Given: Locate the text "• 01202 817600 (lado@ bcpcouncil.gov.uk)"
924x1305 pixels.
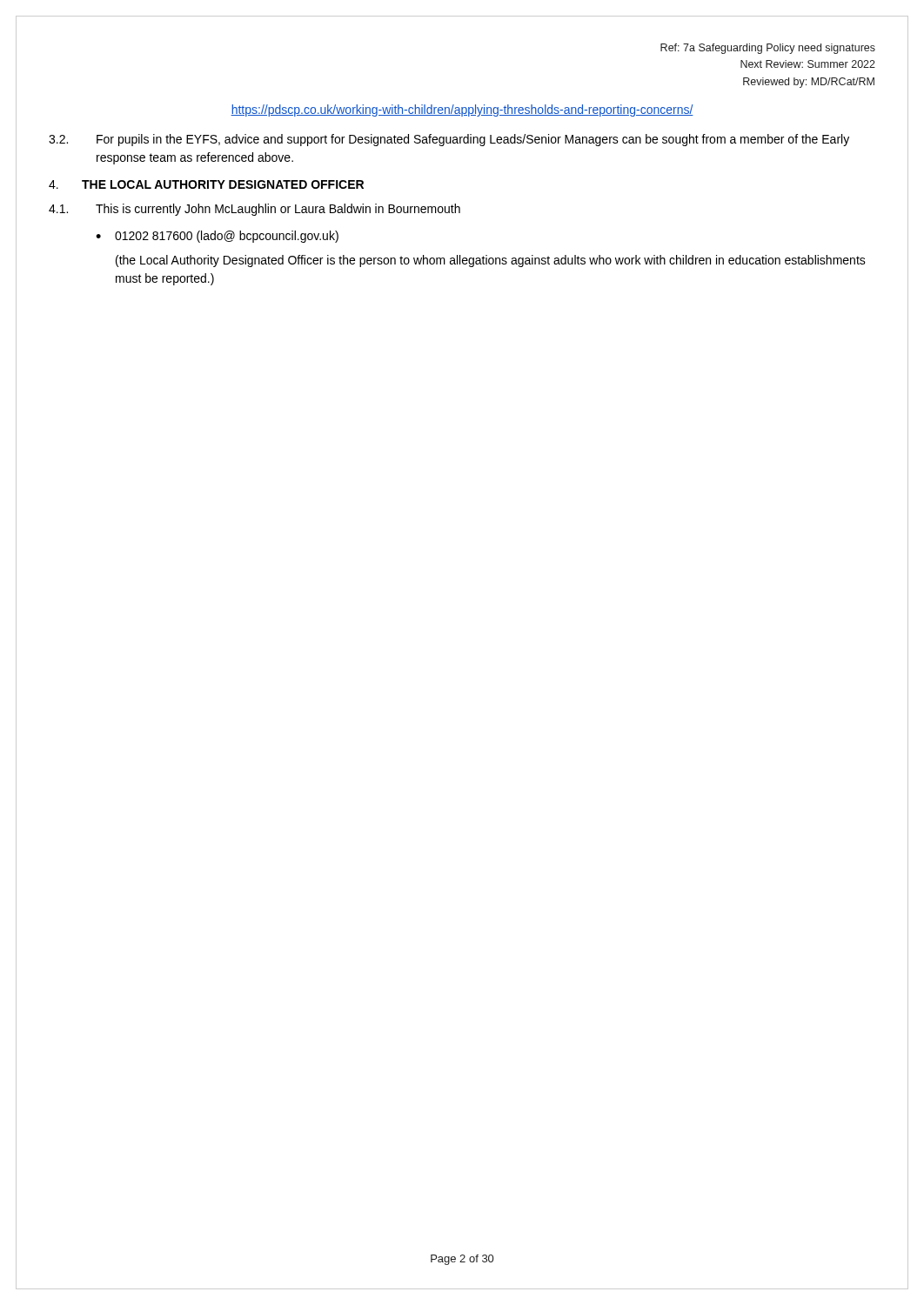Looking at the screenshot, I should 217,237.
